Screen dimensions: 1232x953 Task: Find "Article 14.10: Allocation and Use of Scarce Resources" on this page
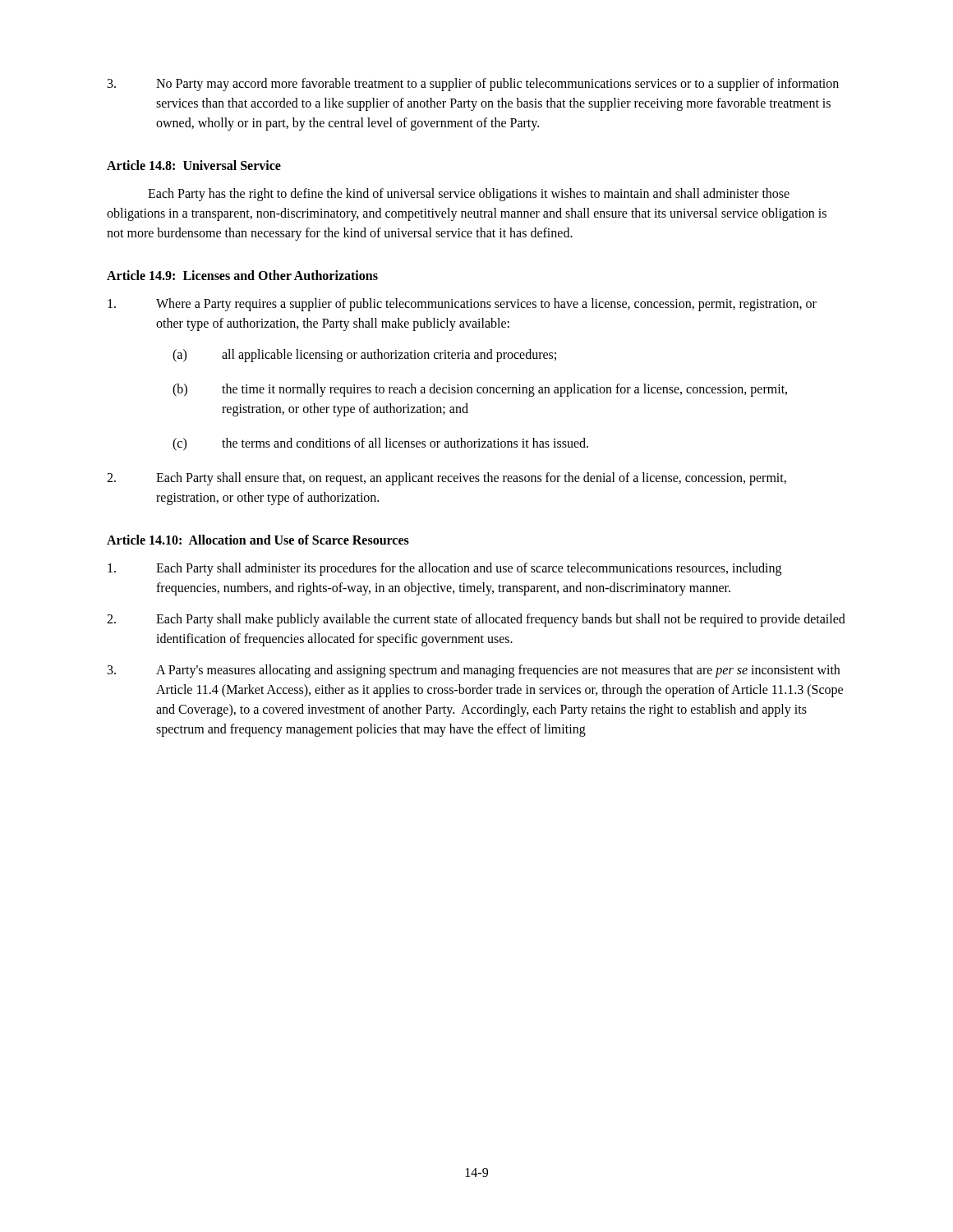[258, 540]
